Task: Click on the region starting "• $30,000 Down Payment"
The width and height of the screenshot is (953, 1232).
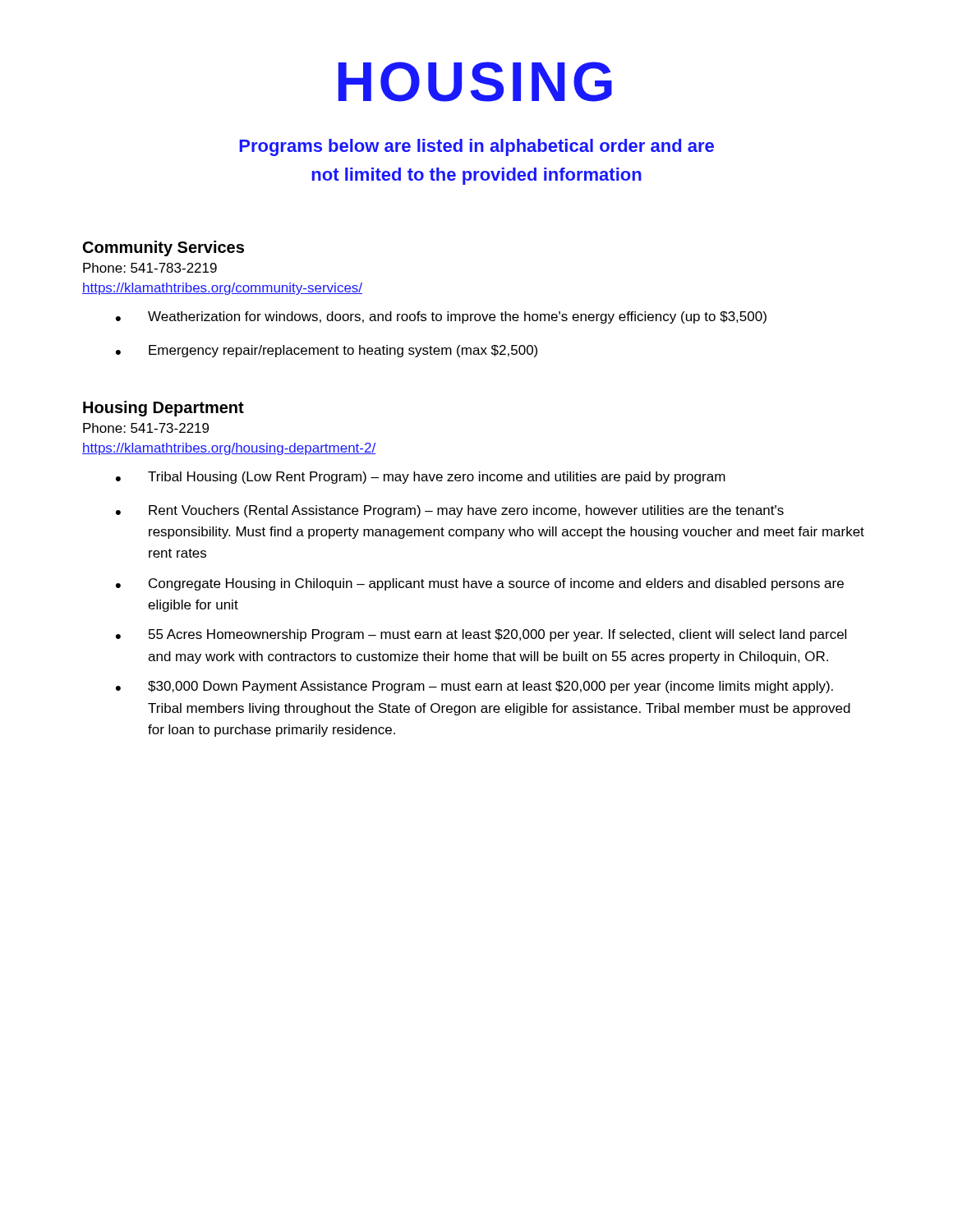Action: [x=493, y=709]
